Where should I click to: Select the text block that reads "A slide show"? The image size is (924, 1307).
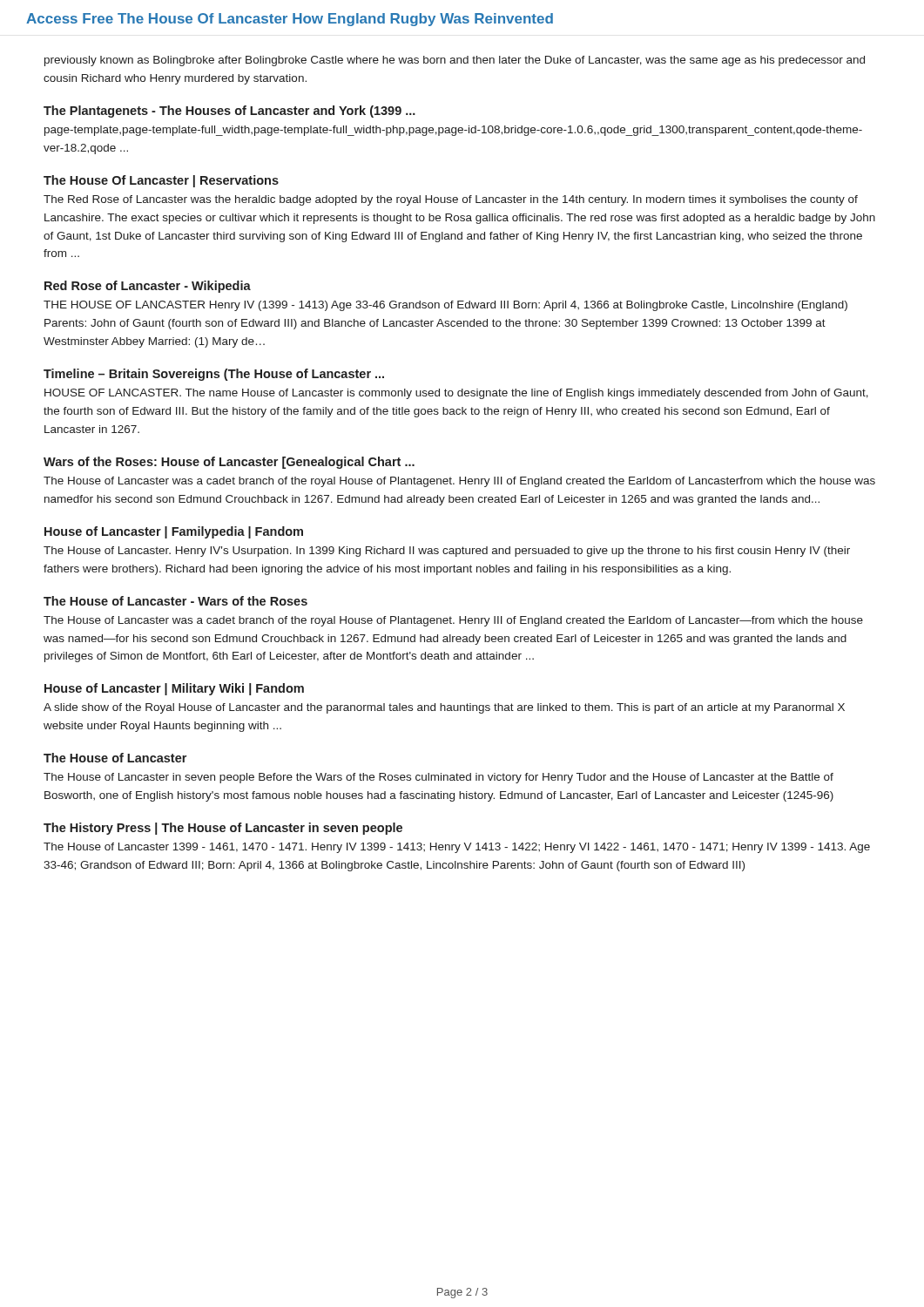(x=444, y=716)
